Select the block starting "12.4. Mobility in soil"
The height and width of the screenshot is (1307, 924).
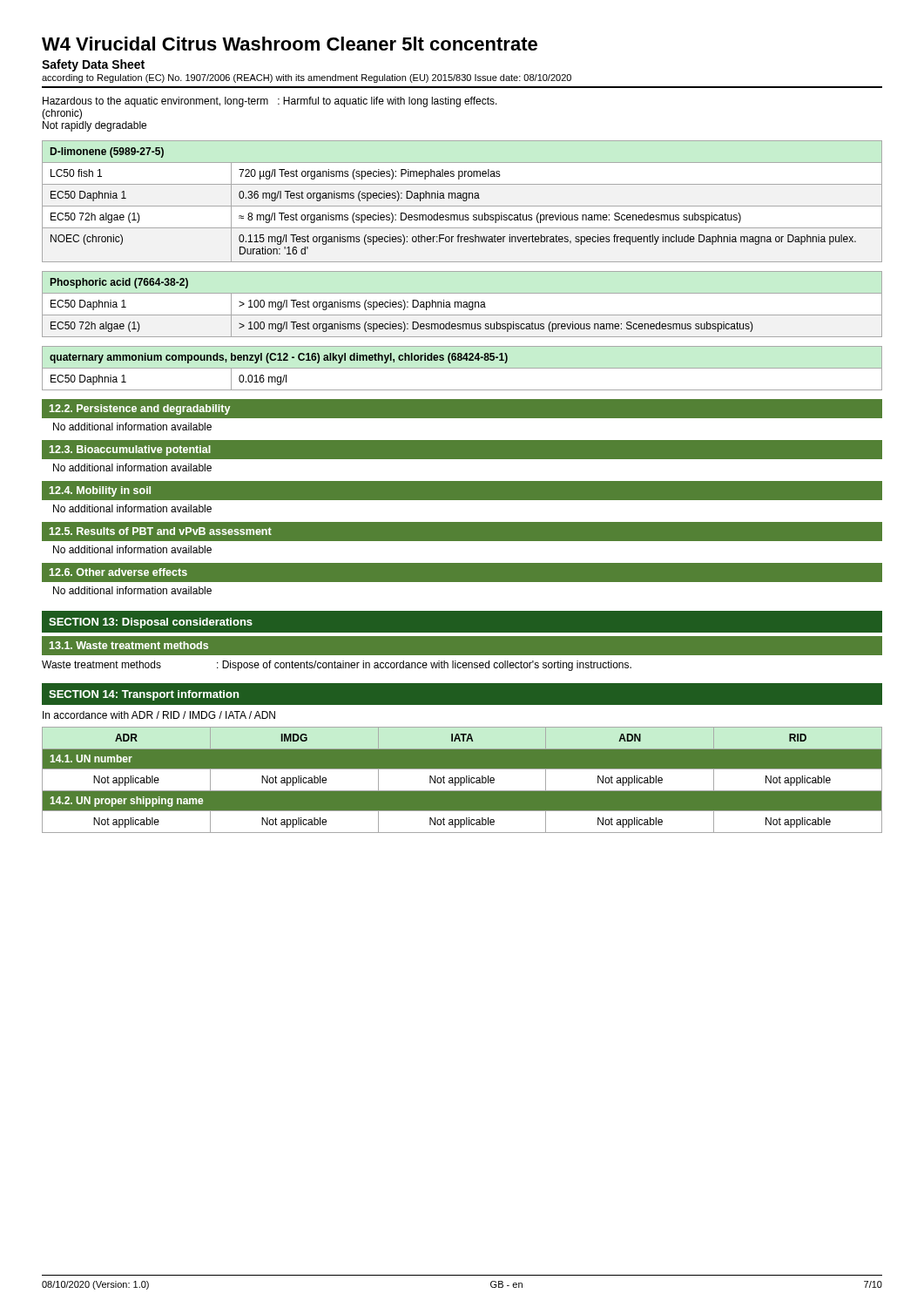click(100, 491)
